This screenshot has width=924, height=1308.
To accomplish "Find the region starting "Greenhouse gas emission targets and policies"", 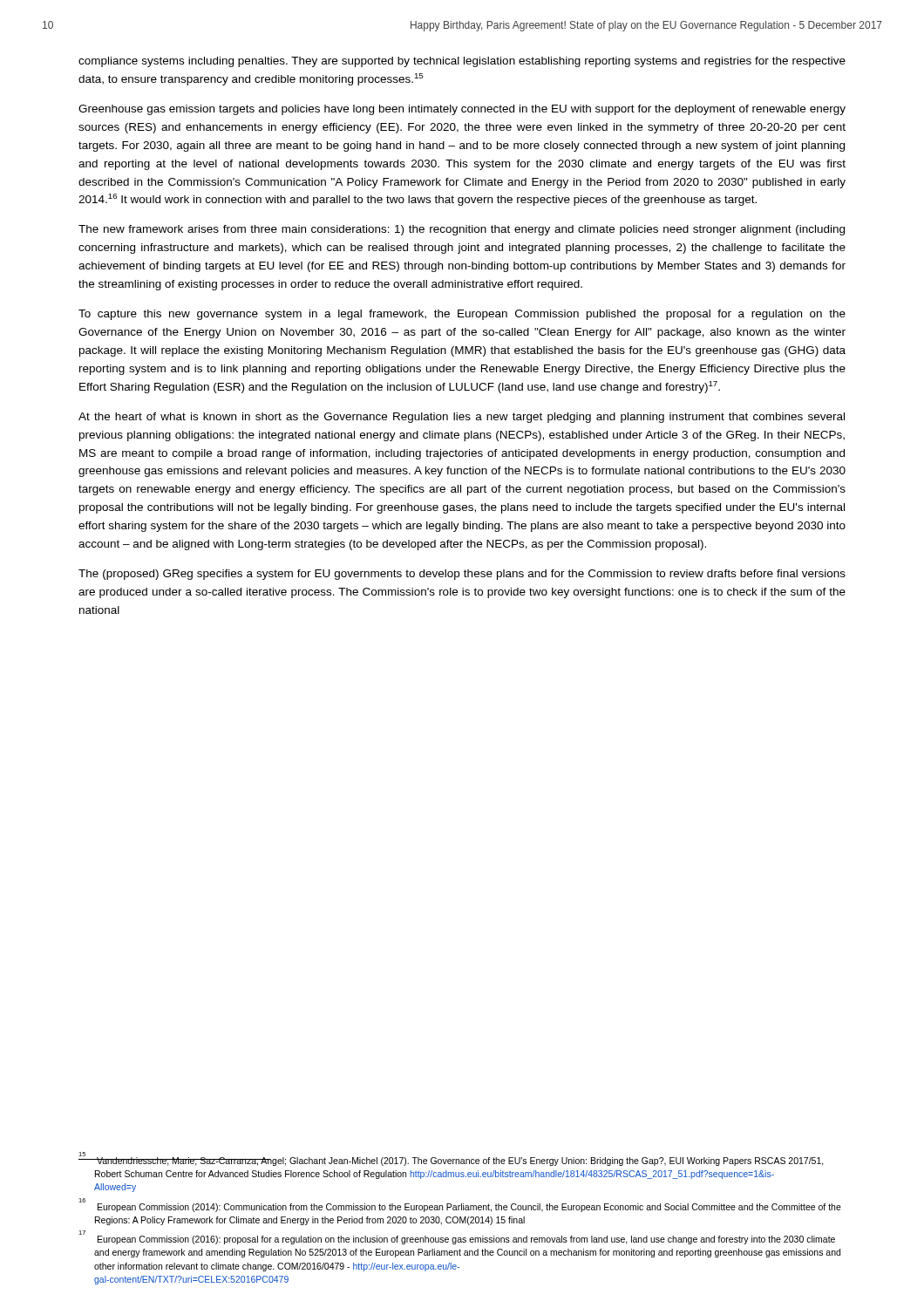I will click(x=462, y=155).
